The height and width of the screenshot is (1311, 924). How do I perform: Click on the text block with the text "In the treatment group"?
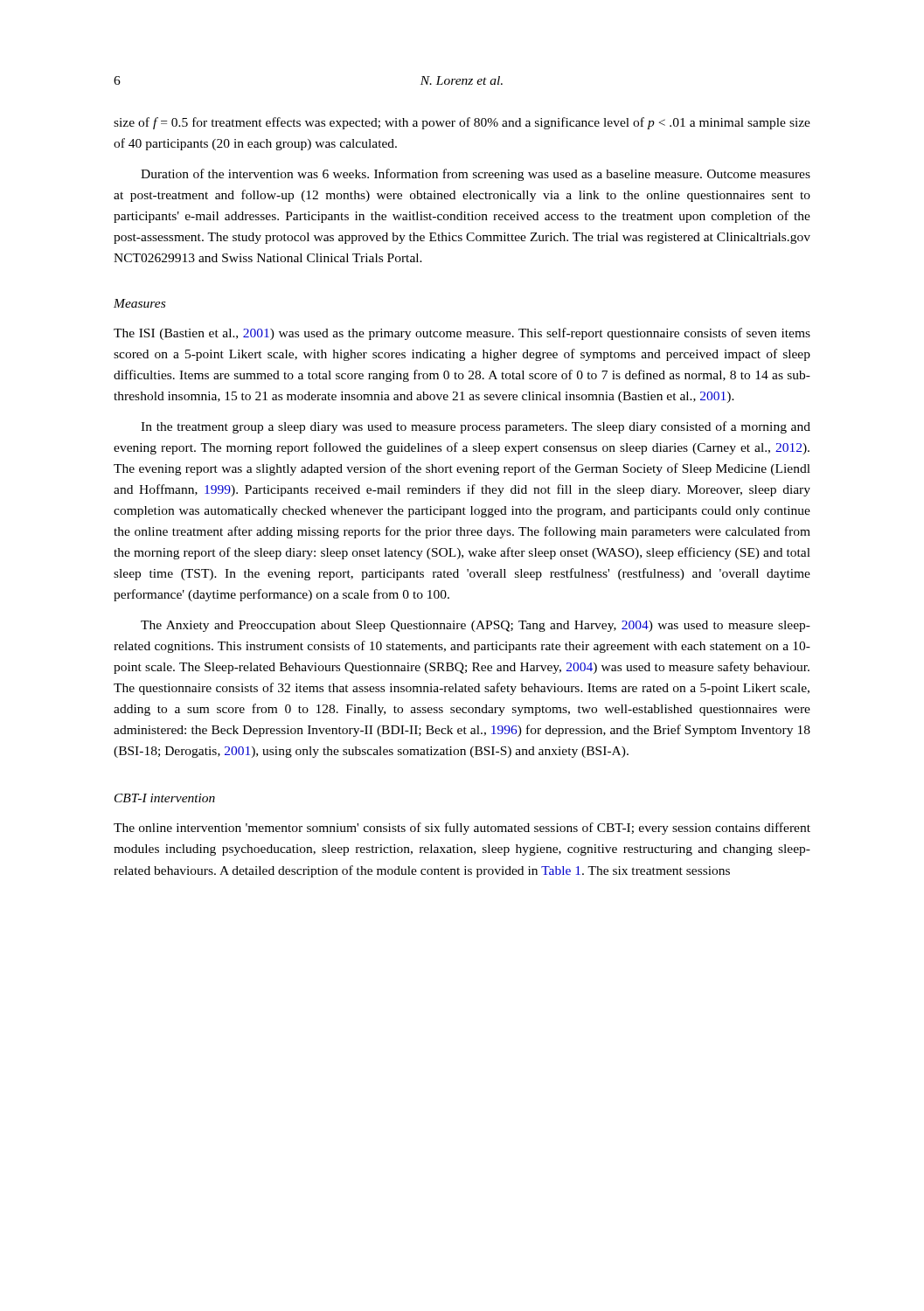click(462, 511)
